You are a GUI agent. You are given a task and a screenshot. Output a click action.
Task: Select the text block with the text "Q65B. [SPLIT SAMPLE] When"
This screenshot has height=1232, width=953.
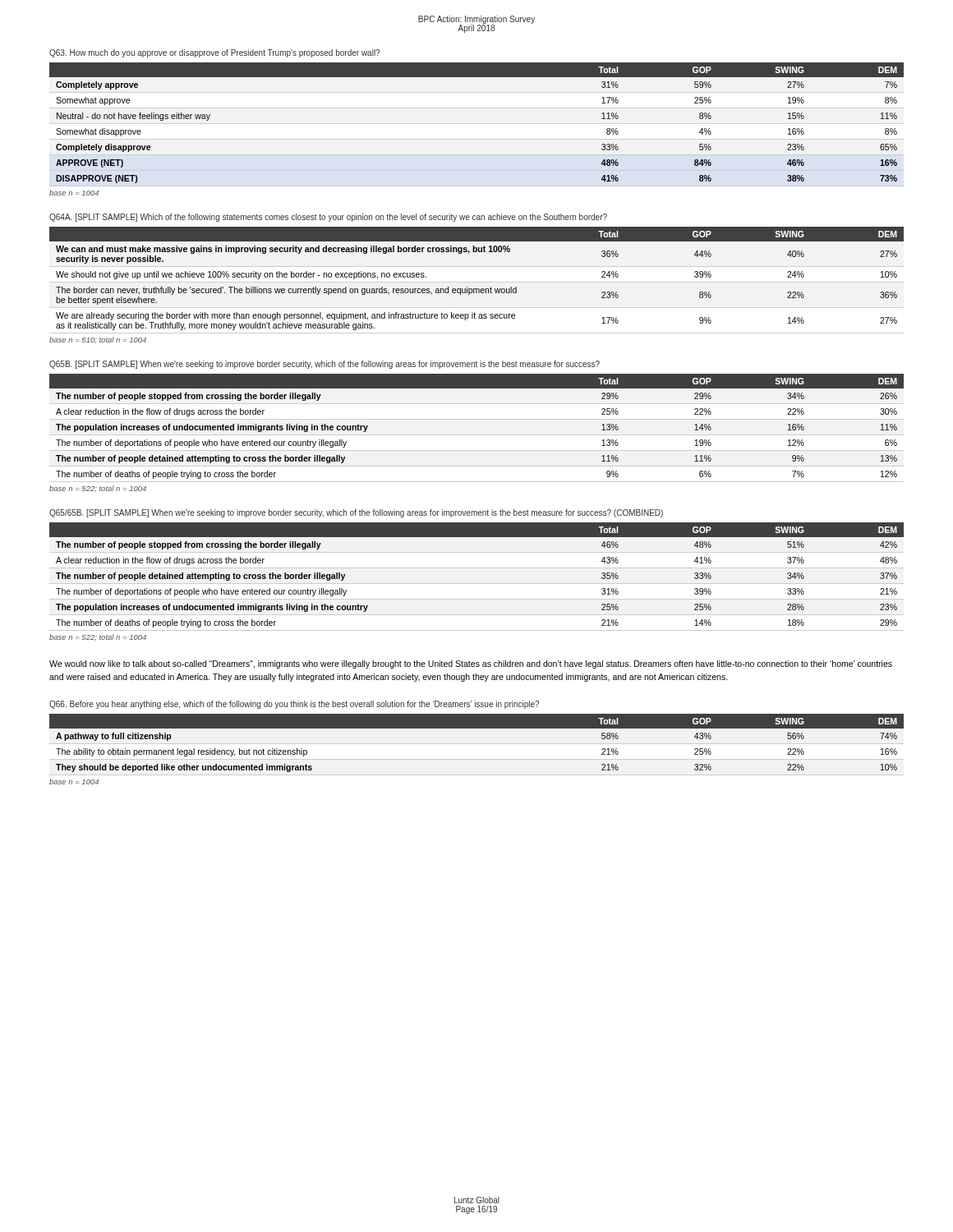(x=325, y=364)
